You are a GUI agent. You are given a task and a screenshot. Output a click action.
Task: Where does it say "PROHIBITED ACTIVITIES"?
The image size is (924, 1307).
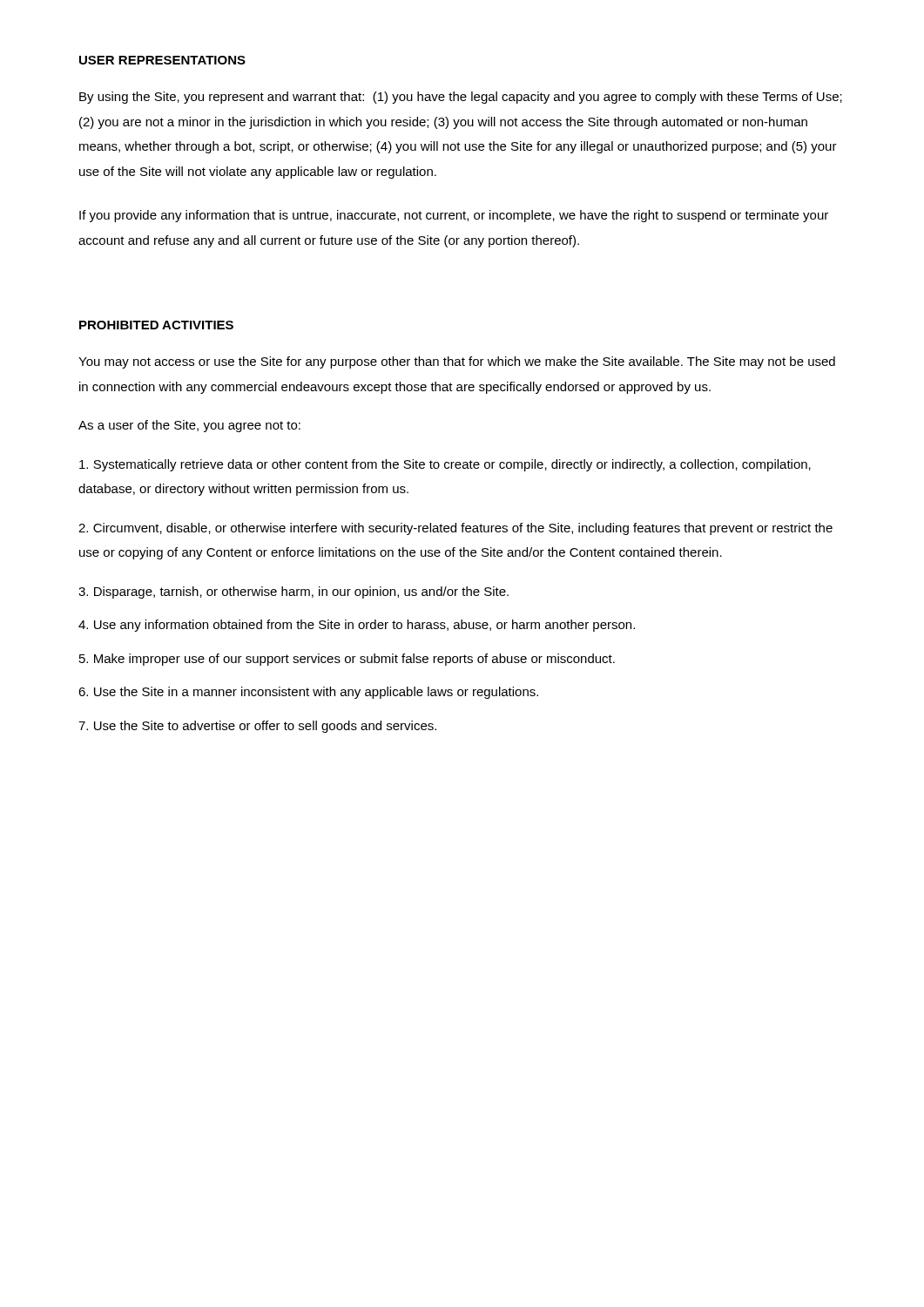click(x=156, y=325)
